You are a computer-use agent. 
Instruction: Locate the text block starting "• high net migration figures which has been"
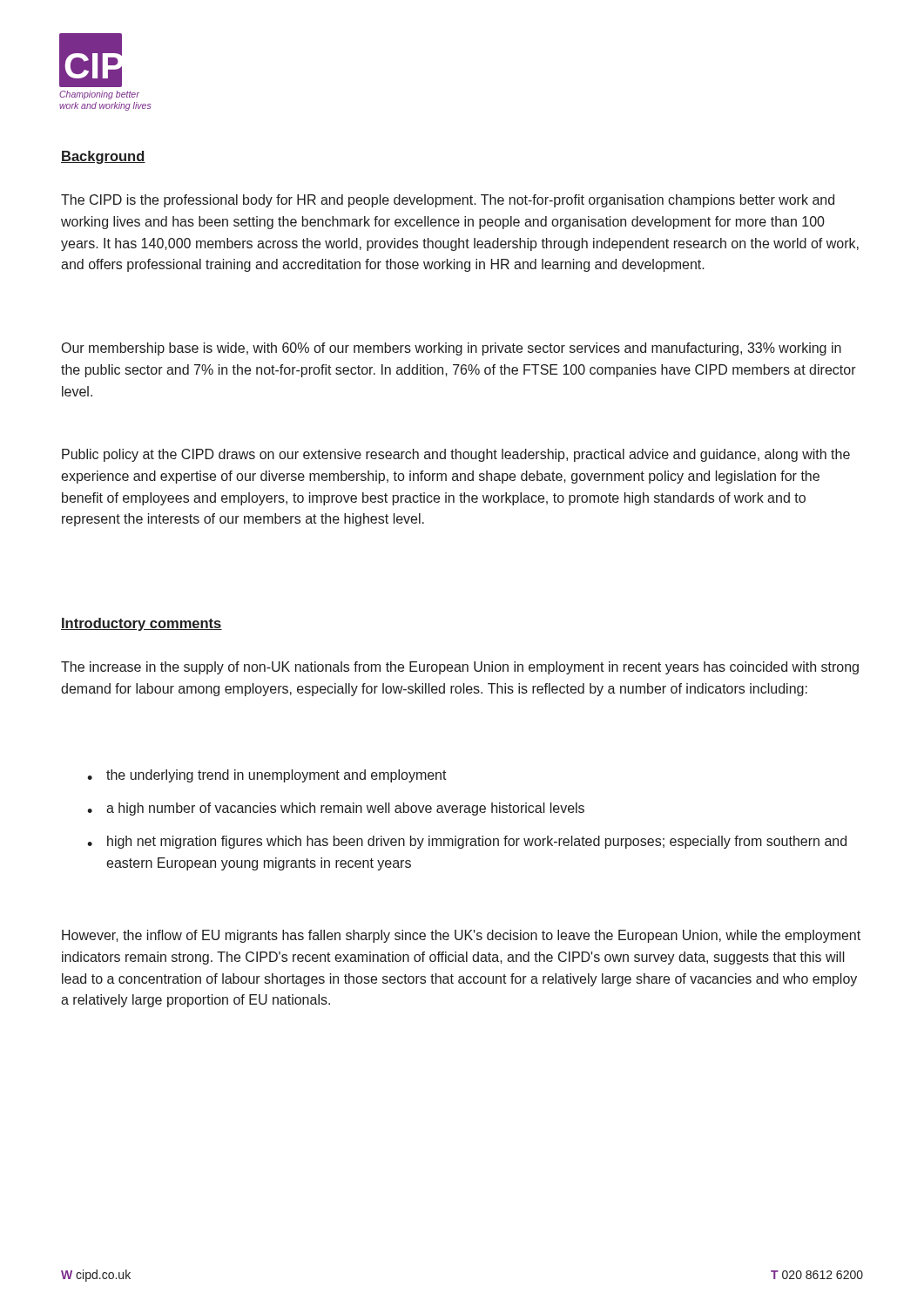(475, 853)
